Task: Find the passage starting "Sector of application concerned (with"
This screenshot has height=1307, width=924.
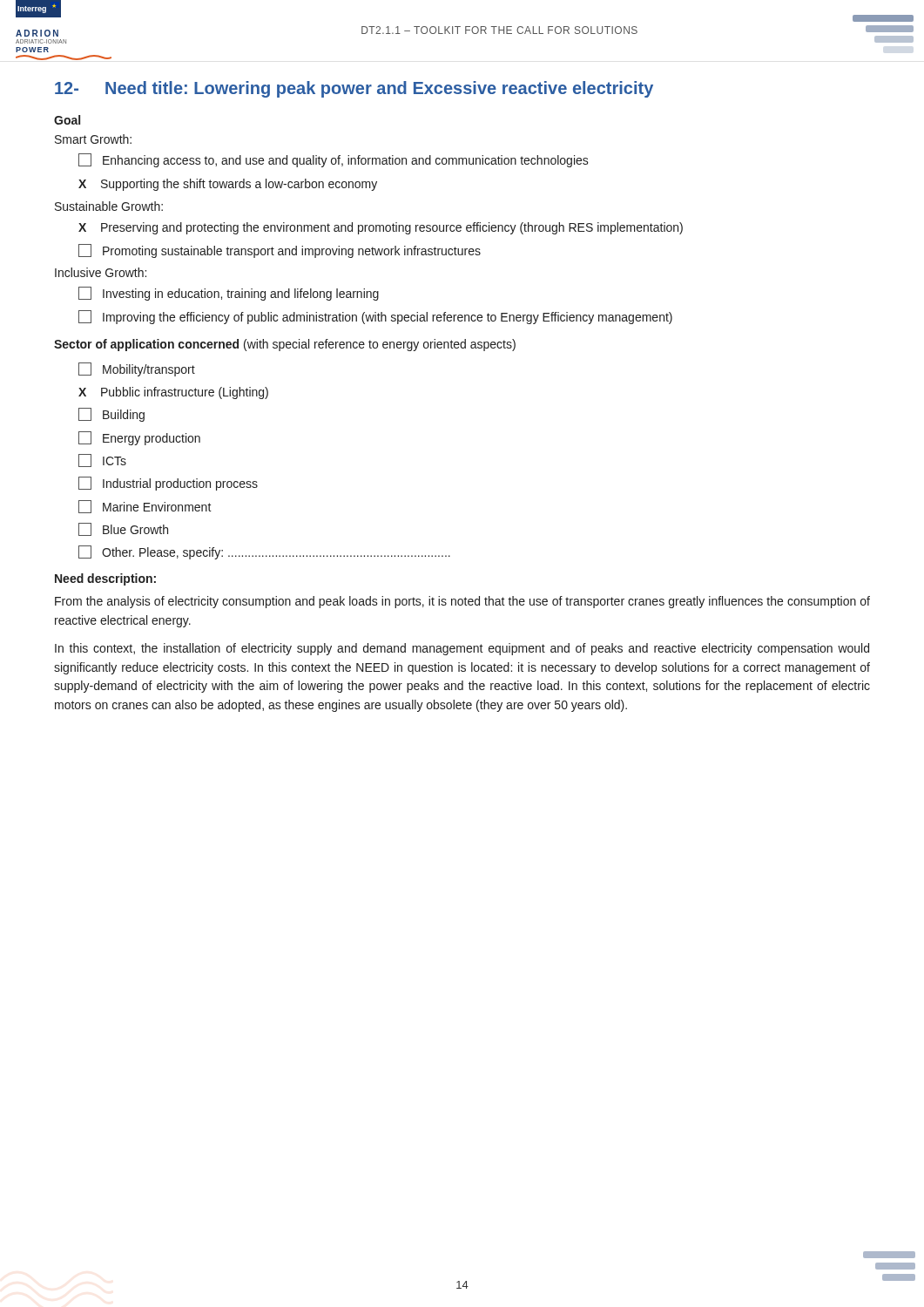Action: 285,344
